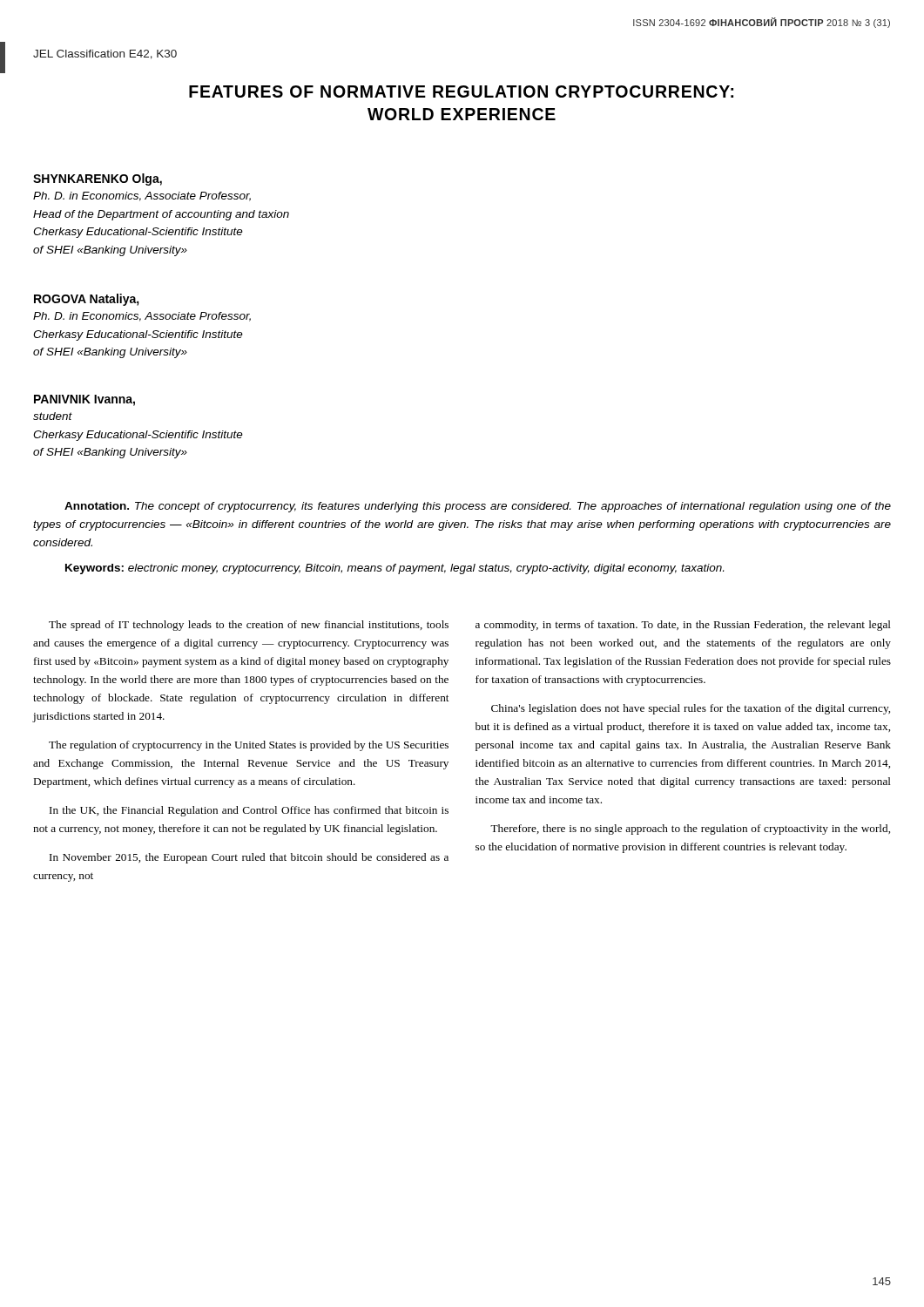924x1307 pixels.
Task: Find the section header containing "ROGOVA Nataliya,"
Action: [x=86, y=299]
